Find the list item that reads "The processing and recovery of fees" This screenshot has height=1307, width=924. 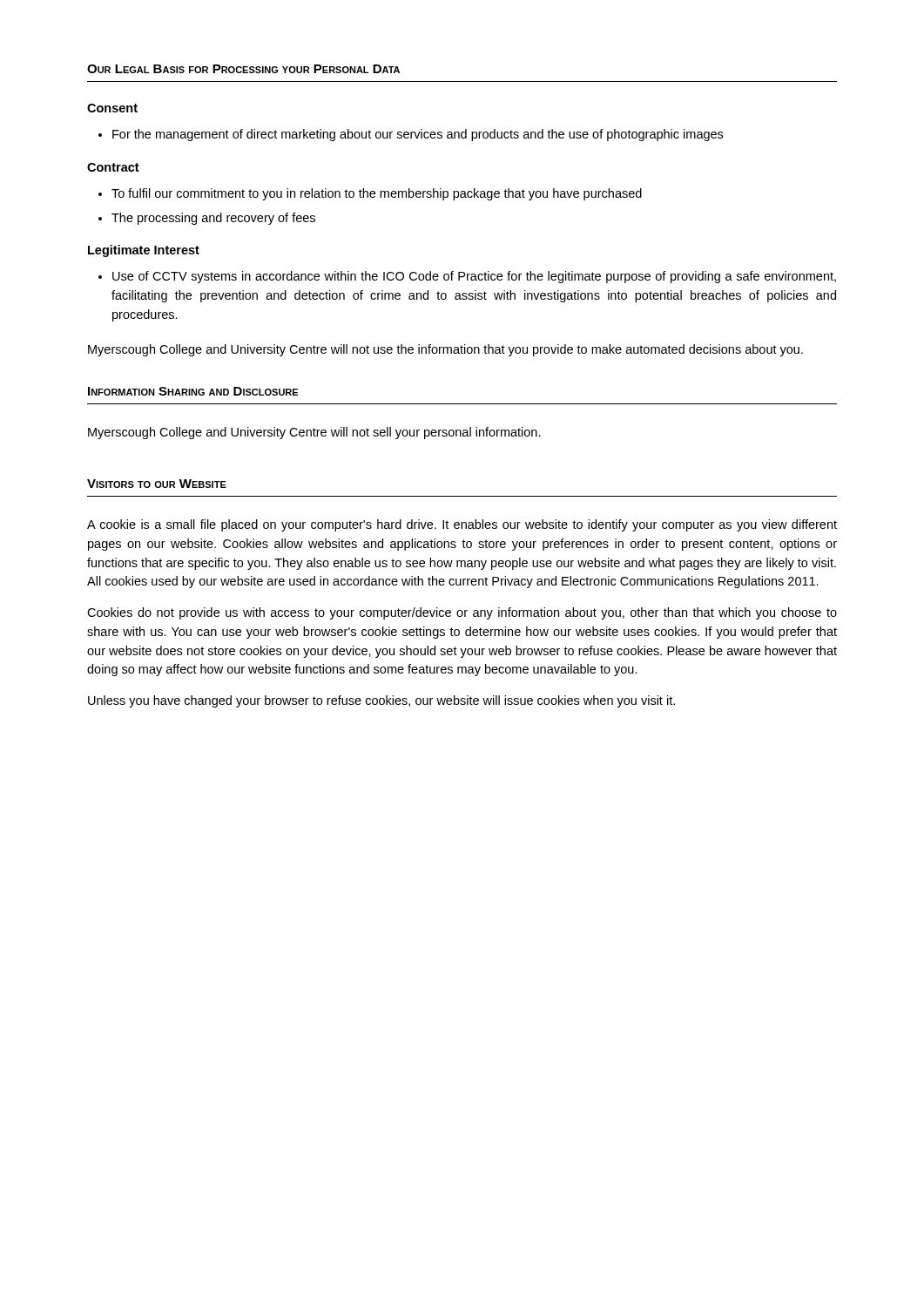click(214, 217)
